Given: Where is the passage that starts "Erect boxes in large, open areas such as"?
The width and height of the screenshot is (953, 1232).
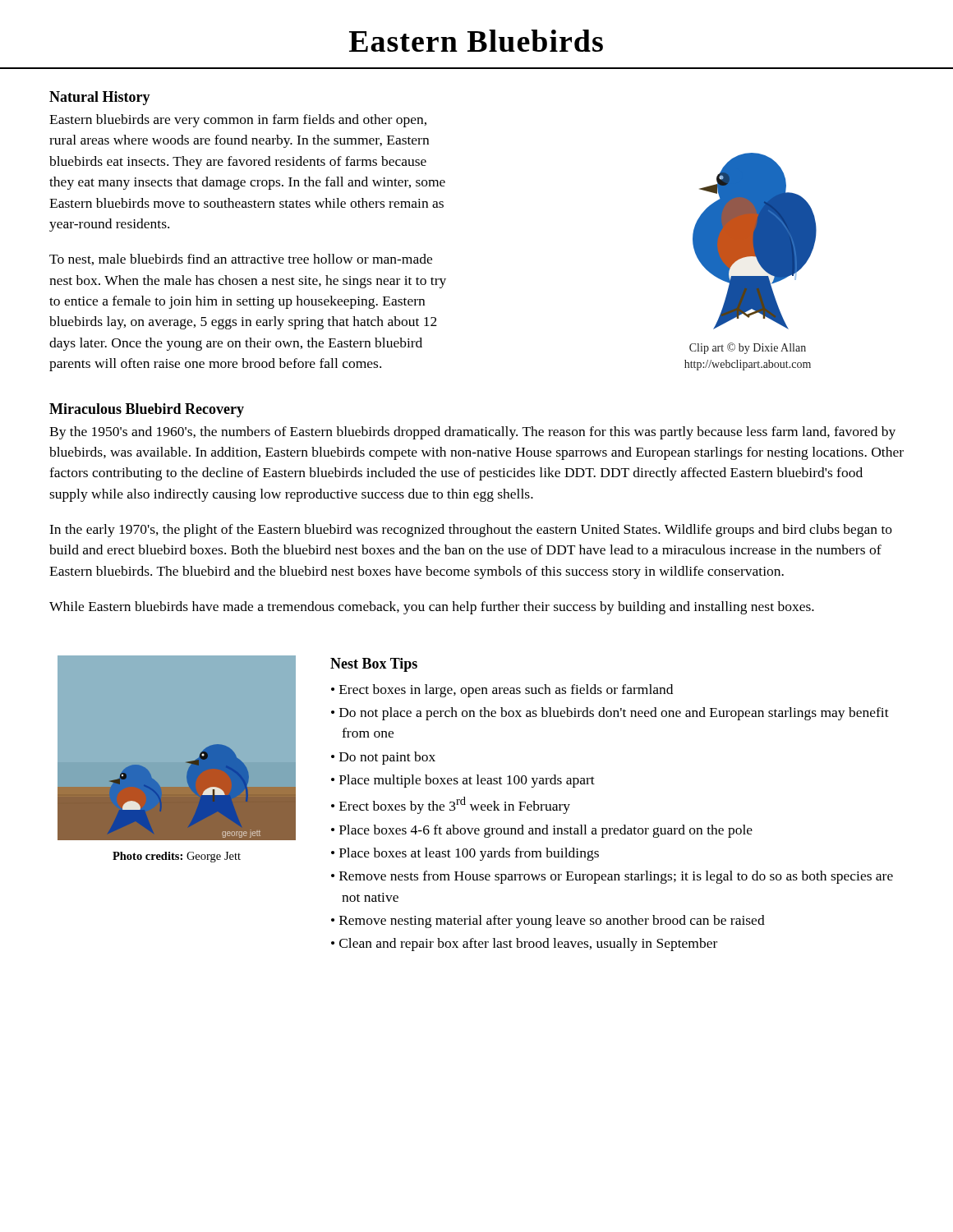Looking at the screenshot, I should coord(506,689).
